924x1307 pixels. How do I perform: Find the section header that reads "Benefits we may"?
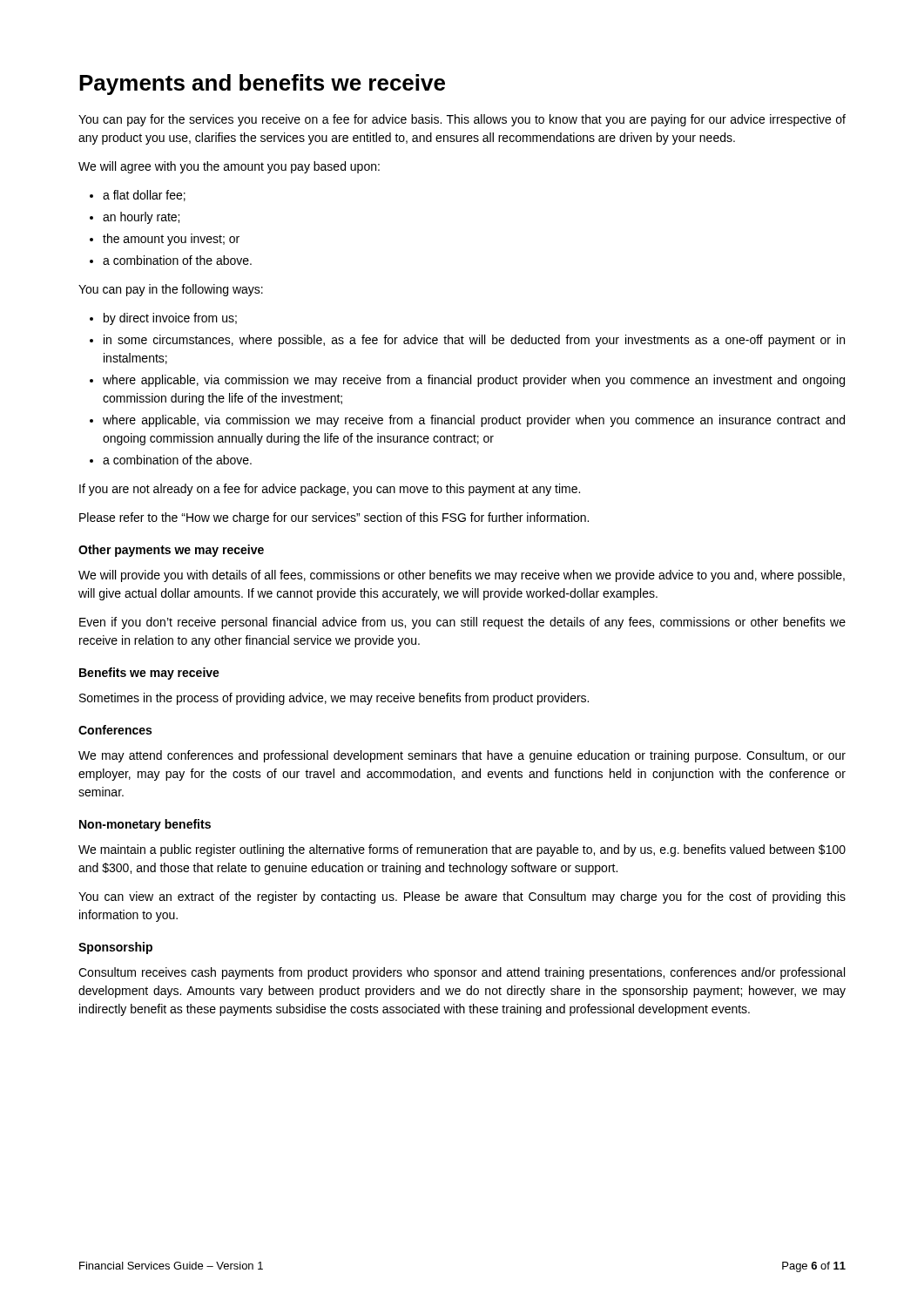(x=149, y=674)
